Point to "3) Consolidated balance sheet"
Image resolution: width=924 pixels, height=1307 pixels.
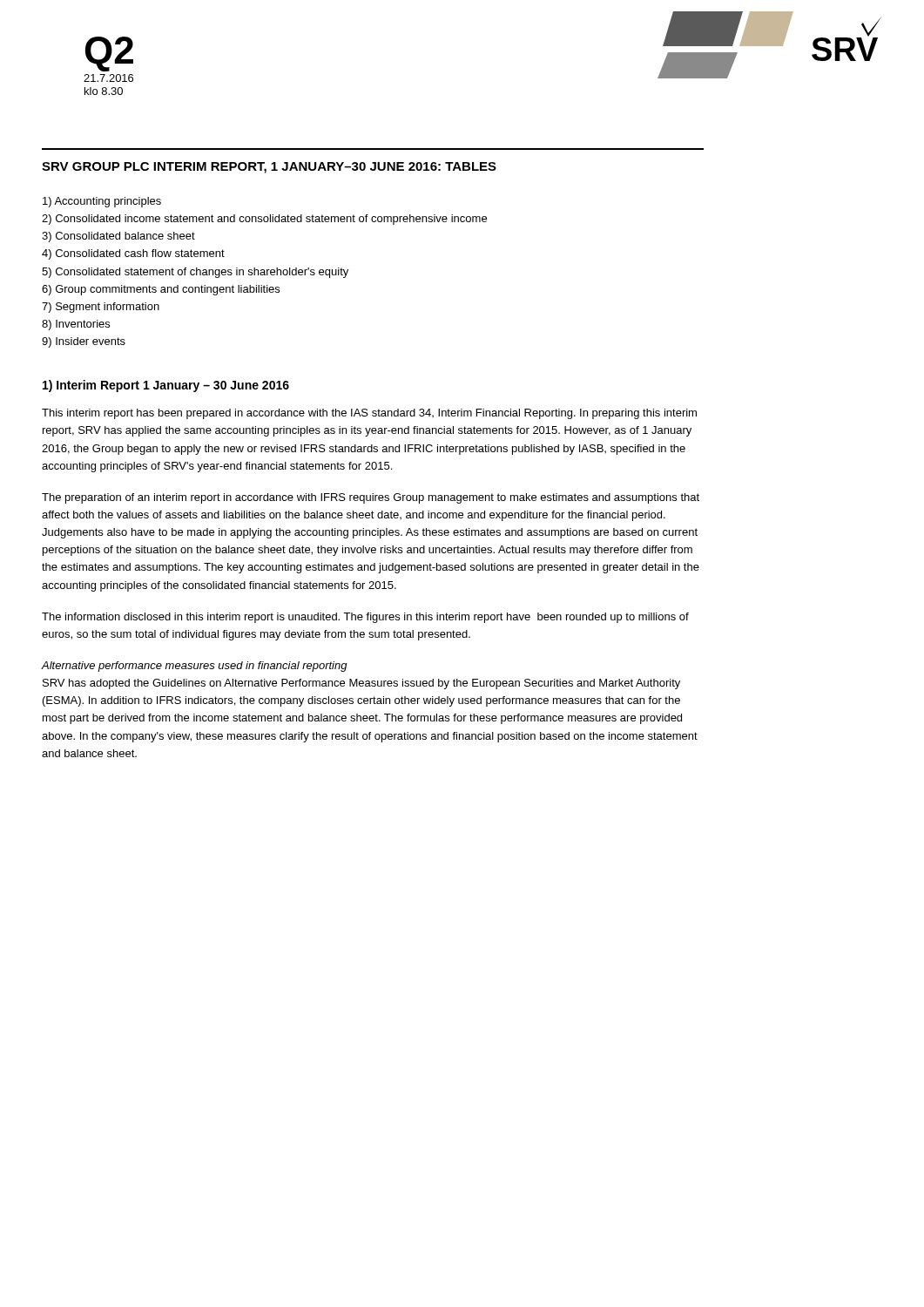118,236
